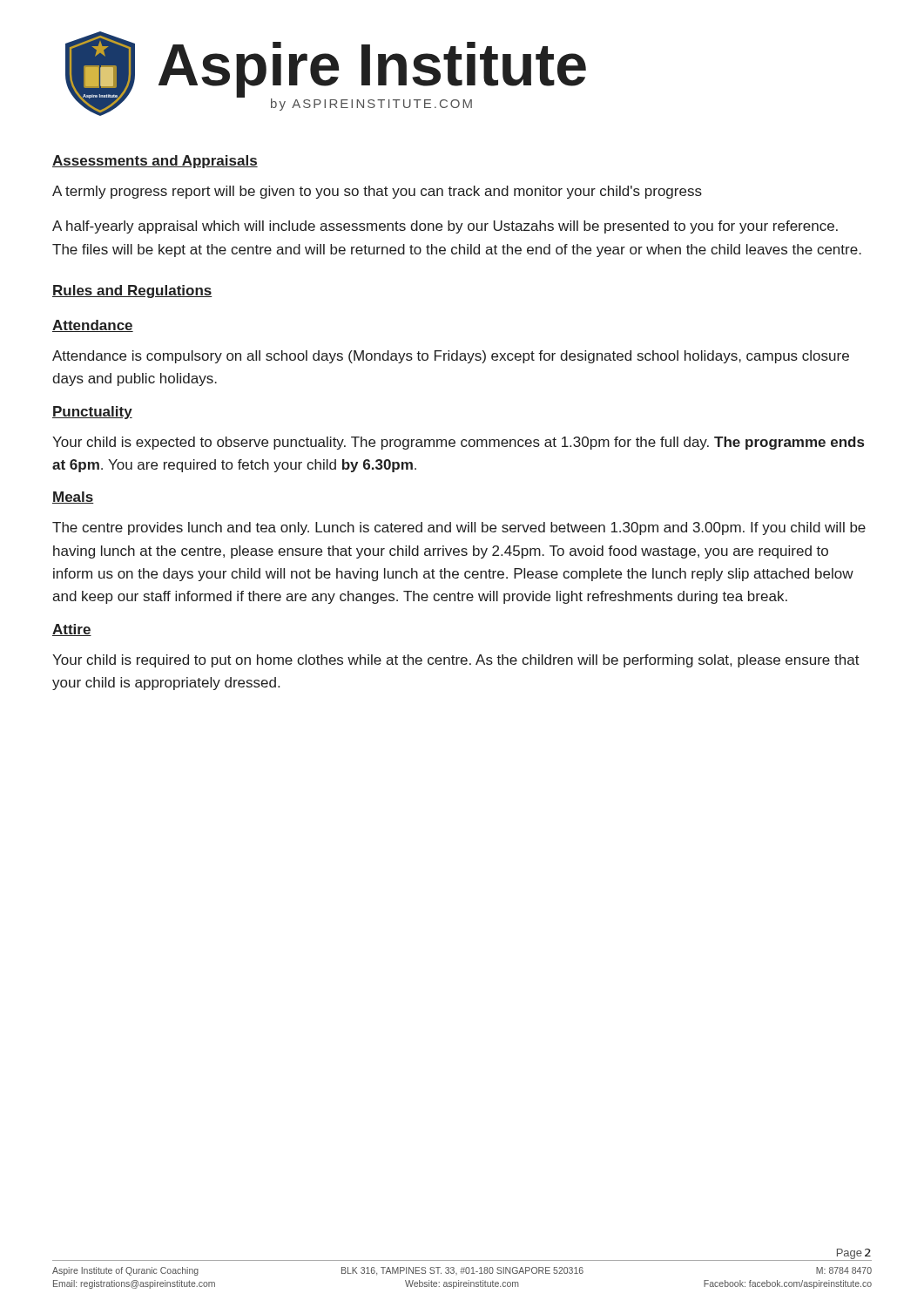Viewport: 924px width, 1307px height.
Task: Find "Assessments and Appraisals" on this page
Action: point(155,161)
